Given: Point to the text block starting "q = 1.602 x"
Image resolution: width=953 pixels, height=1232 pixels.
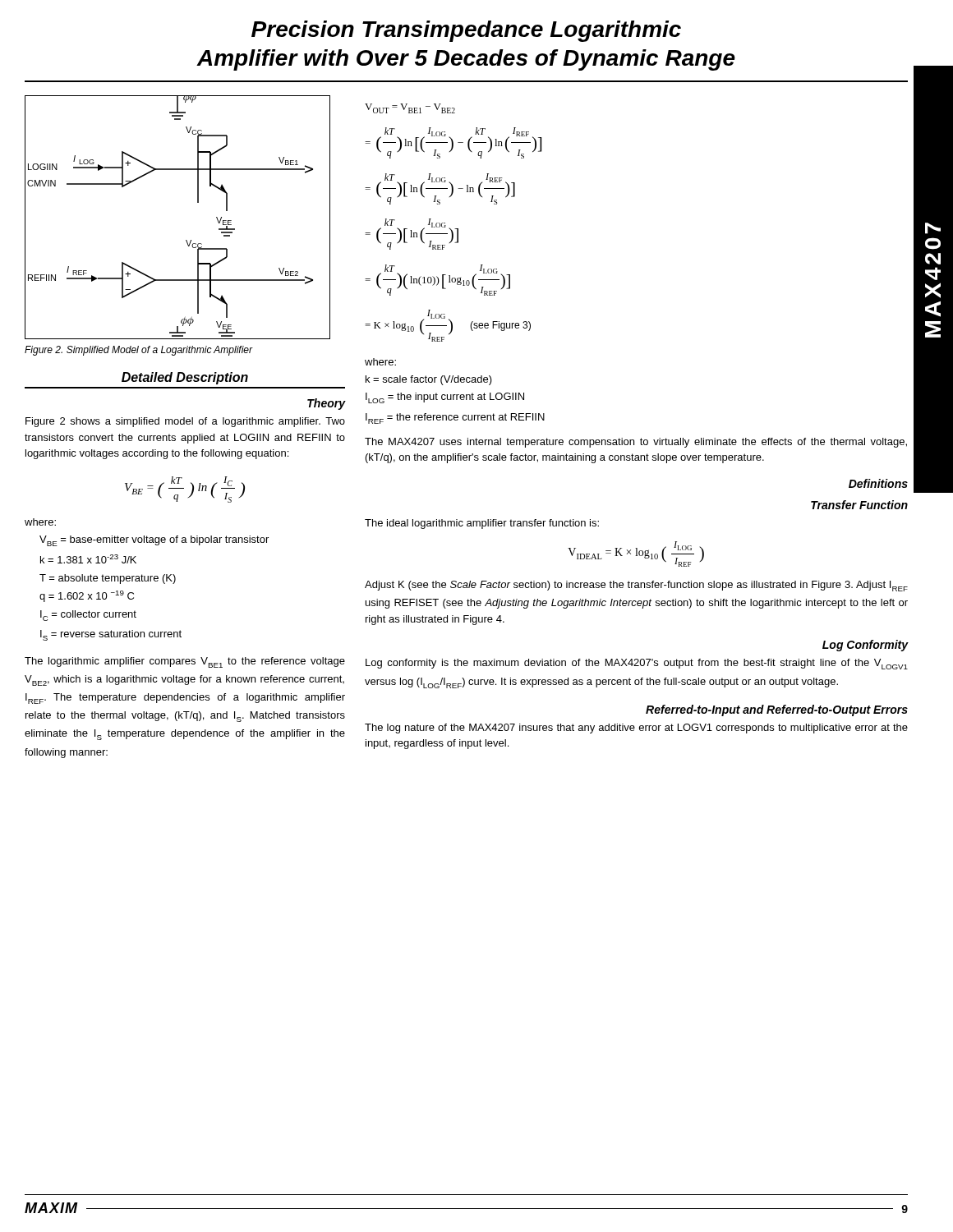Looking at the screenshot, I should [87, 595].
